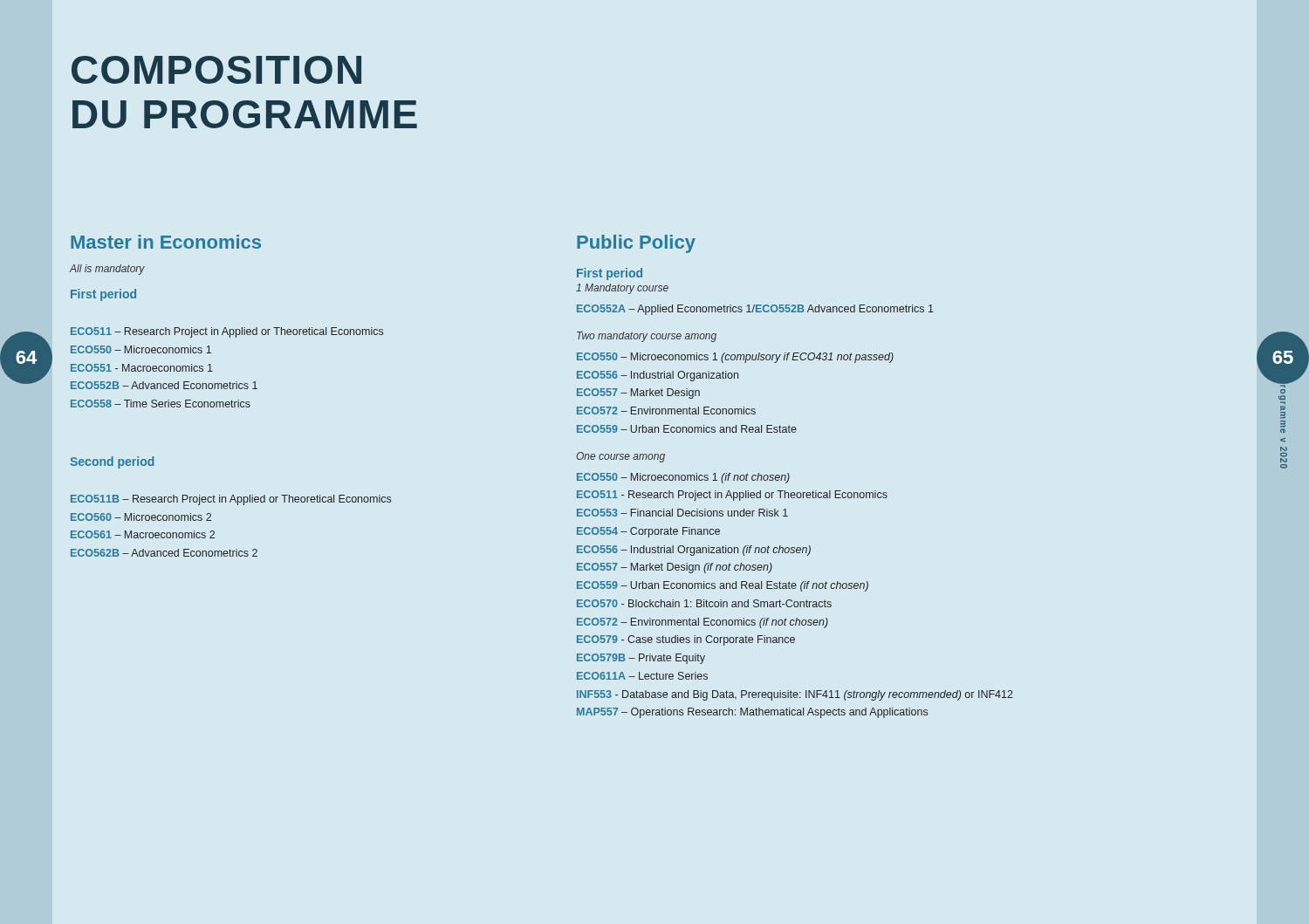Image resolution: width=1309 pixels, height=924 pixels.
Task: Click on the list item with the text "ECO554 – Corporate Finance"
Action: (x=648, y=531)
